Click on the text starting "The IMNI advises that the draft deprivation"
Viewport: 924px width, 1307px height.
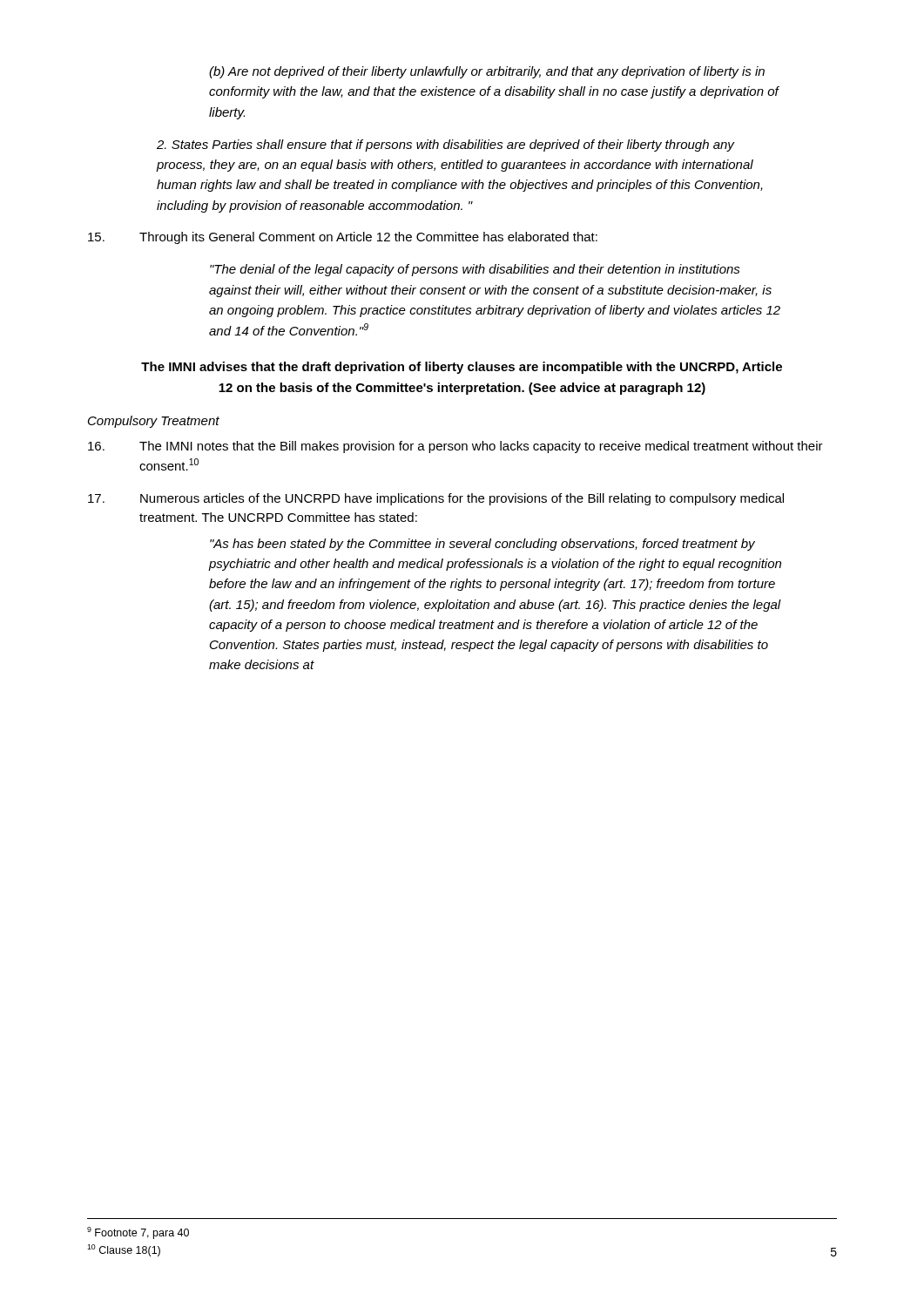(x=462, y=377)
